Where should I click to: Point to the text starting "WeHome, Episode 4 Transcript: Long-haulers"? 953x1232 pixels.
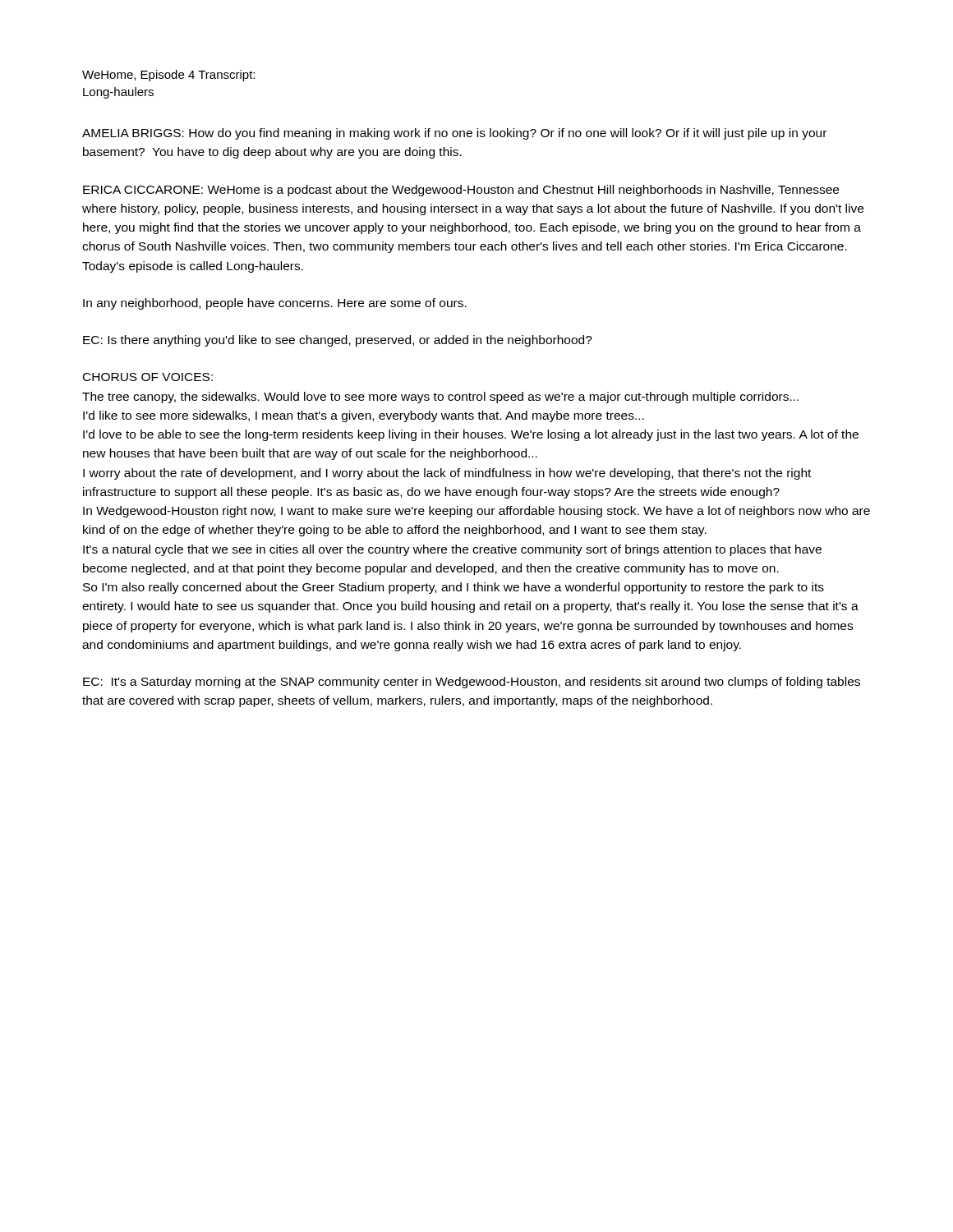point(169,83)
